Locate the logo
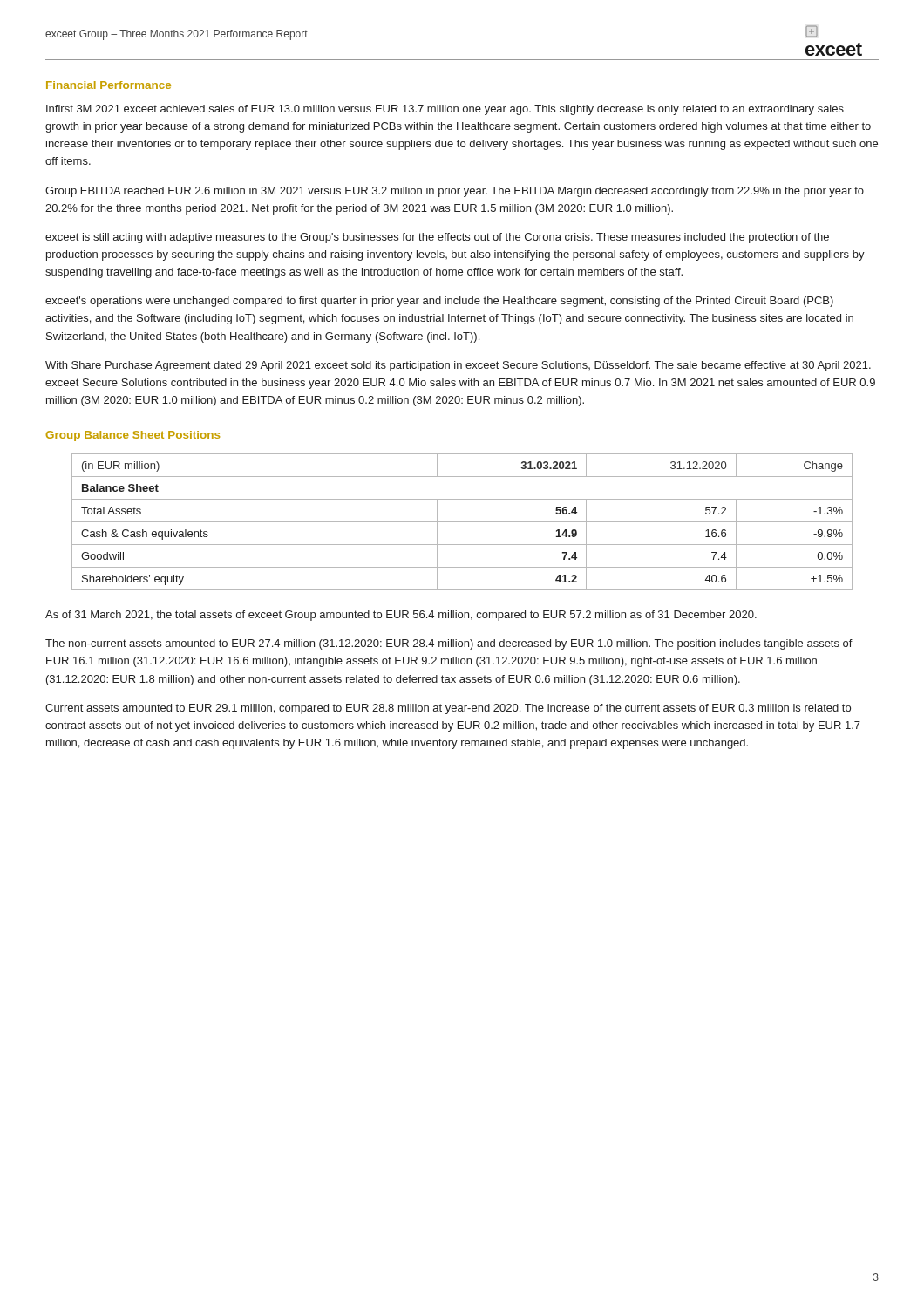The height and width of the screenshot is (1308, 924). pos(842,41)
